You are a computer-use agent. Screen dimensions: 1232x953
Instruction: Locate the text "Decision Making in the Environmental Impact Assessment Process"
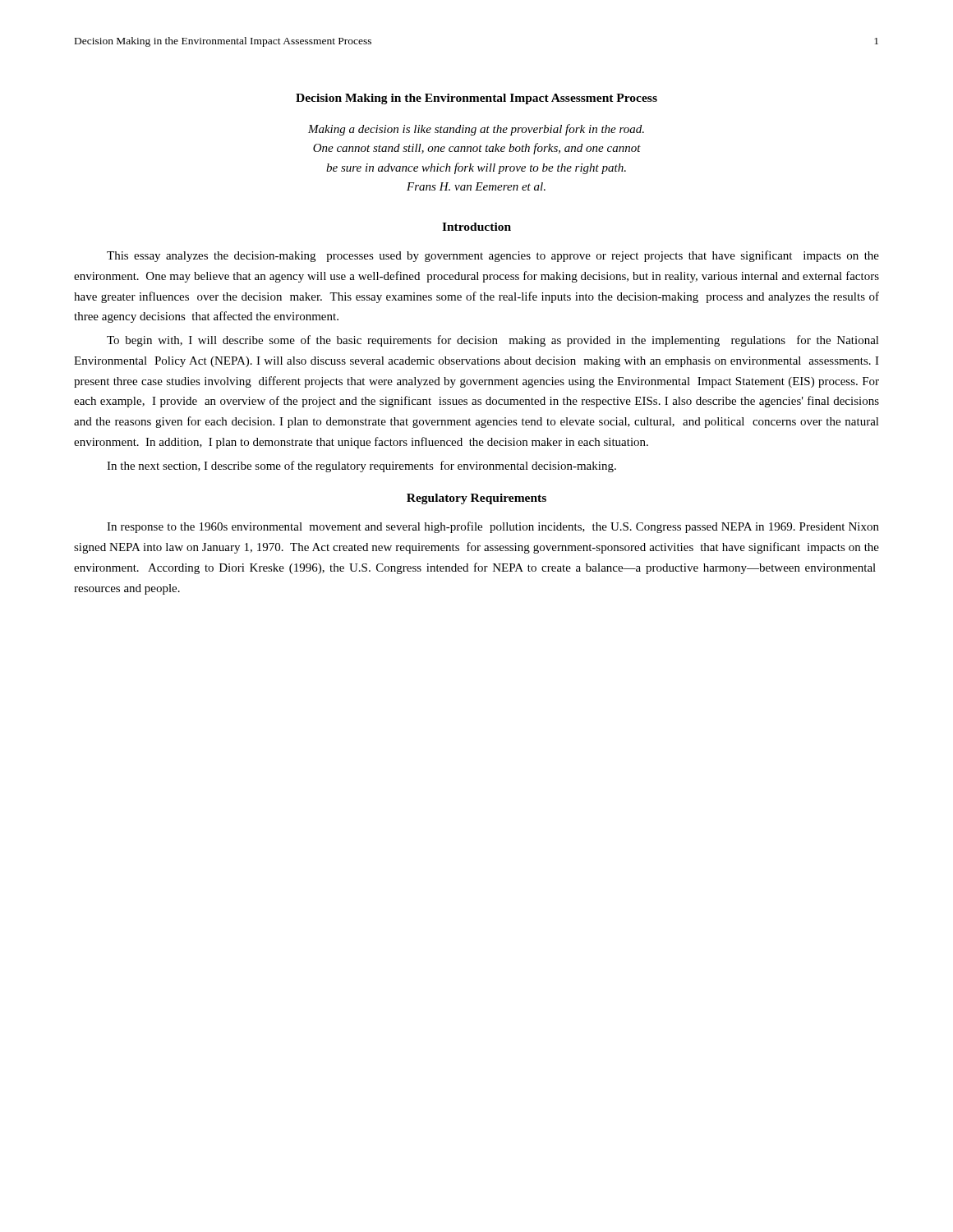[476, 97]
